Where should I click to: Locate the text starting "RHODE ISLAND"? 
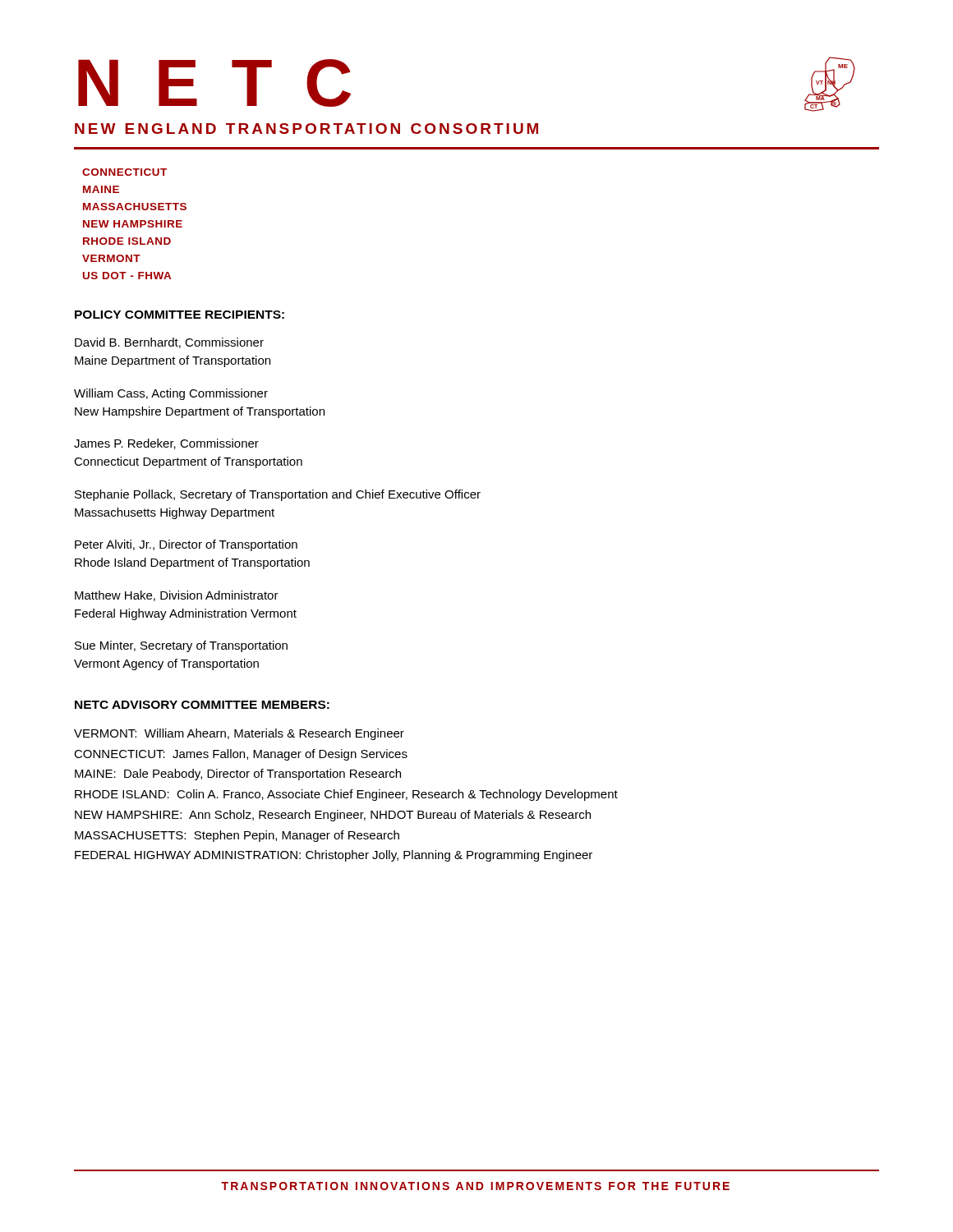coord(127,241)
